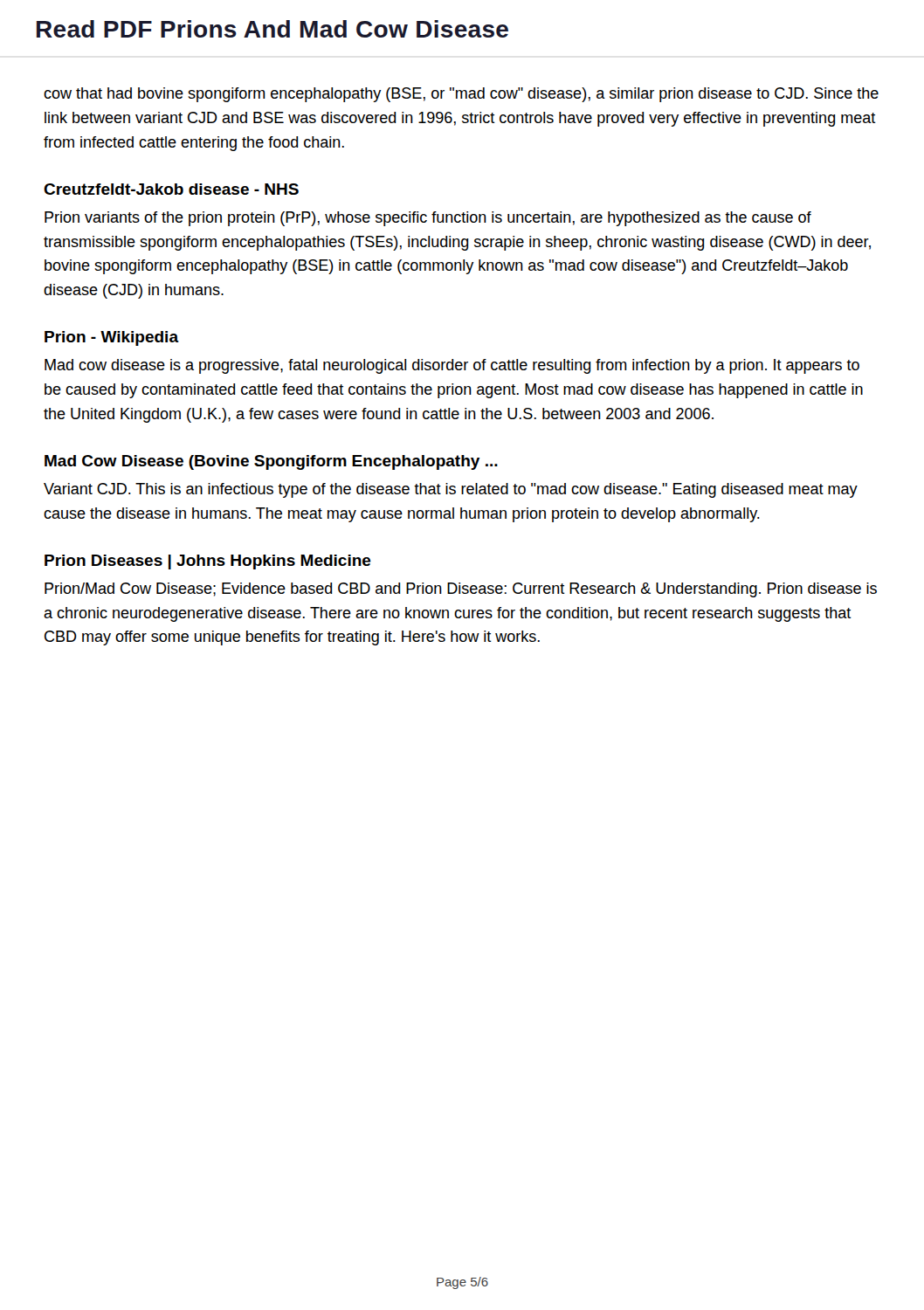Point to the region starting "Mad cow disease is"

coord(454,390)
